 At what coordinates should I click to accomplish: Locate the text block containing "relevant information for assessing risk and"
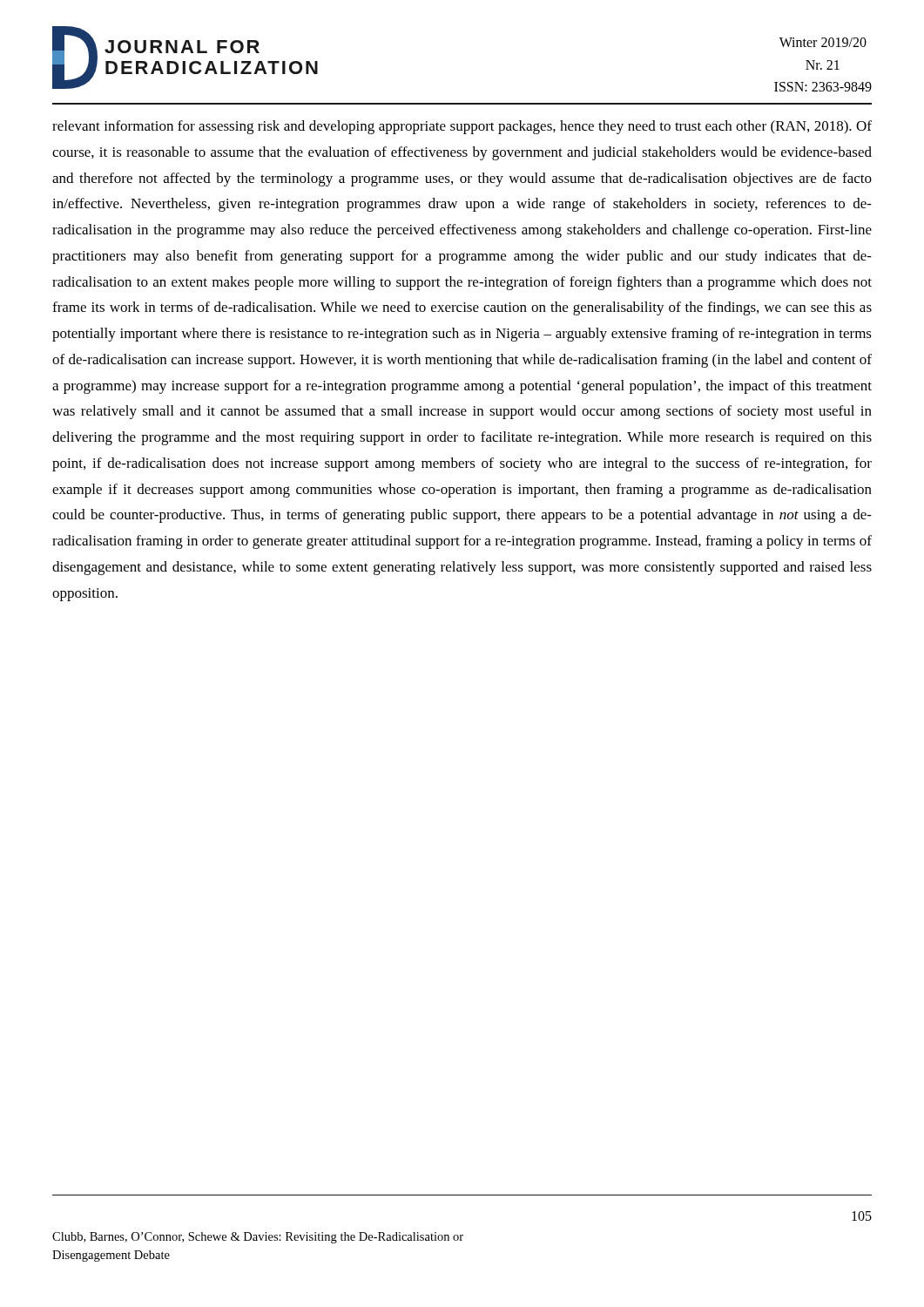tap(462, 359)
